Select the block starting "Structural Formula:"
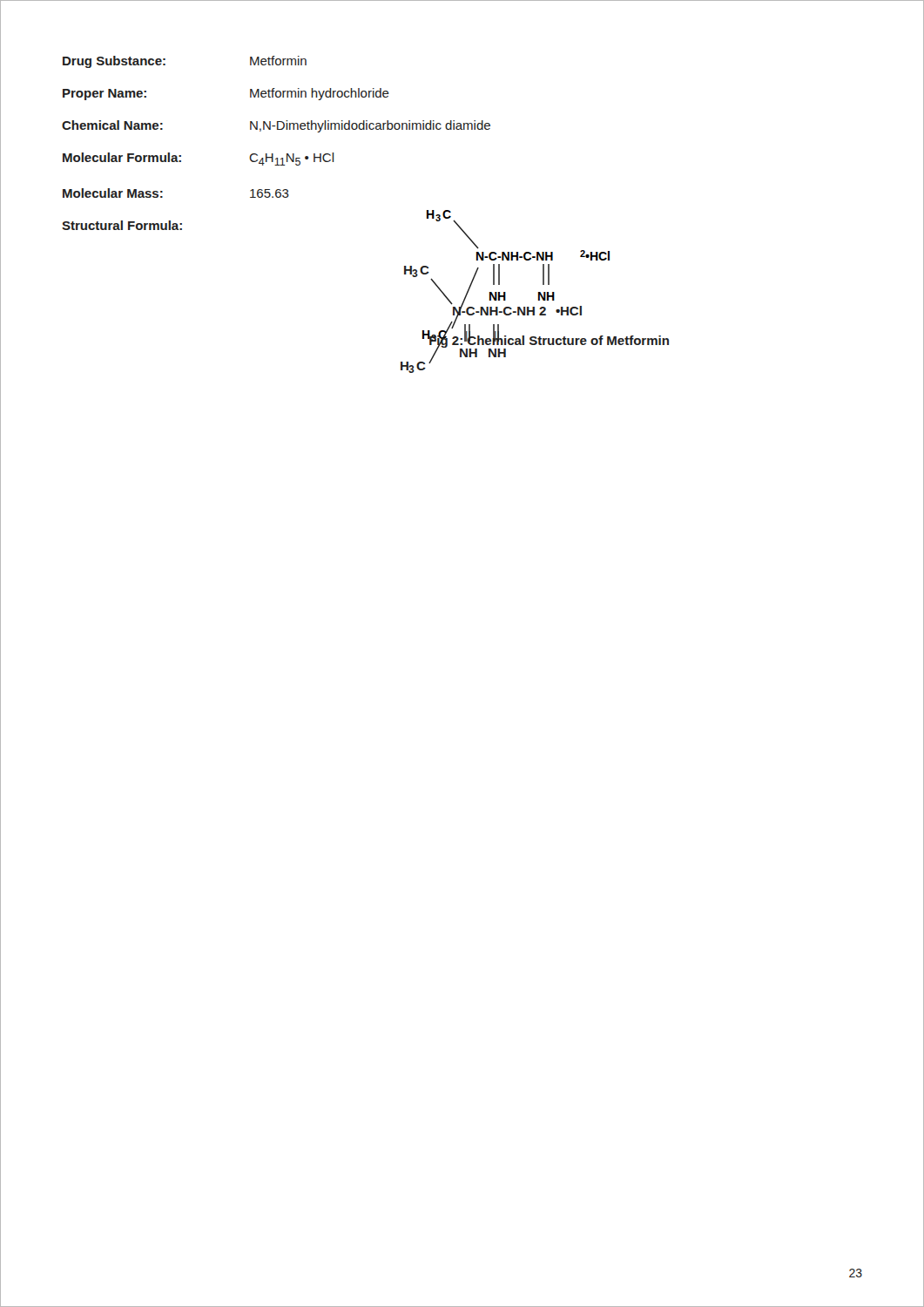The width and height of the screenshot is (924, 1307). coord(155,225)
